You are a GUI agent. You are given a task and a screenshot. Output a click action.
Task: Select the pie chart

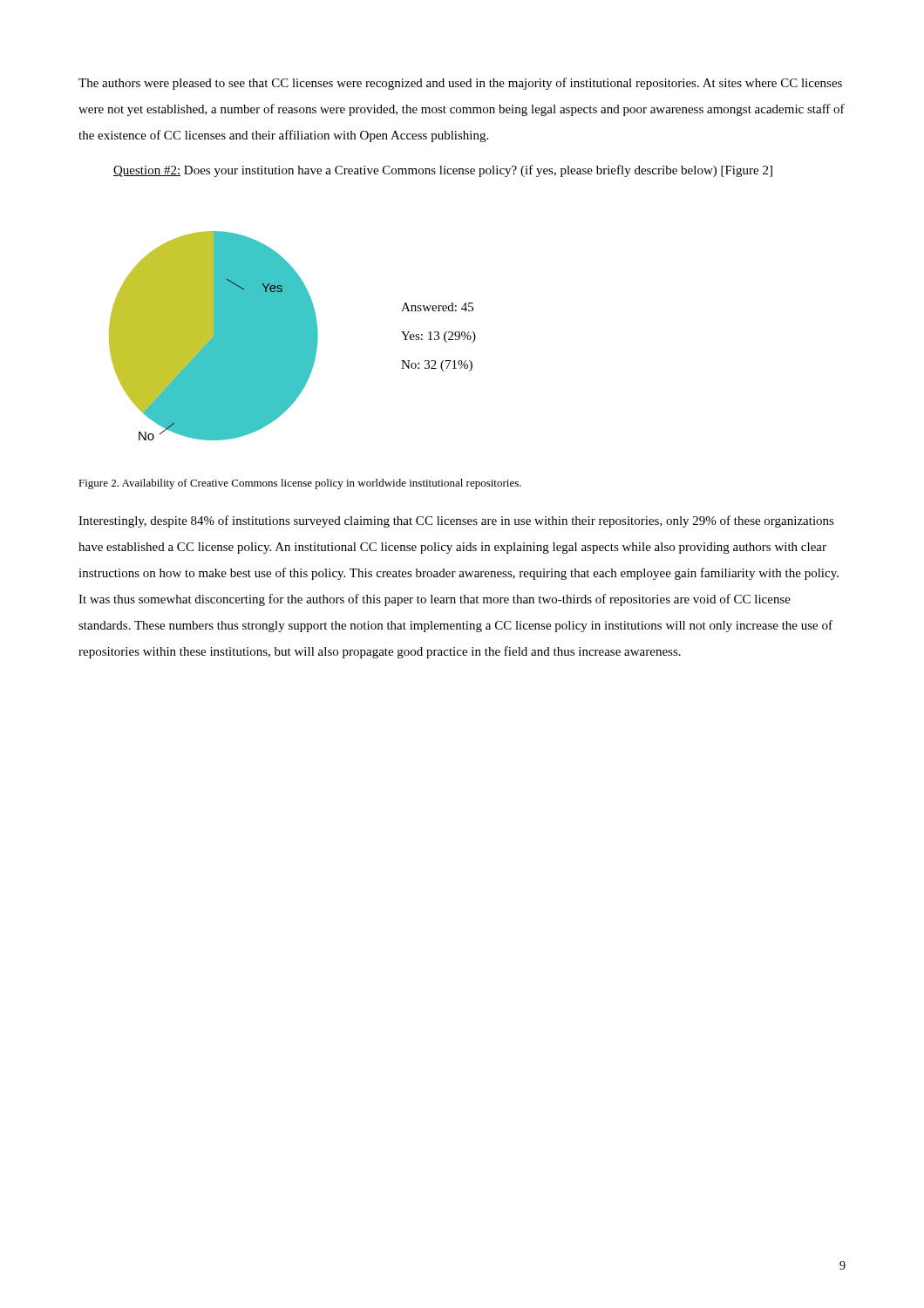coord(462,336)
